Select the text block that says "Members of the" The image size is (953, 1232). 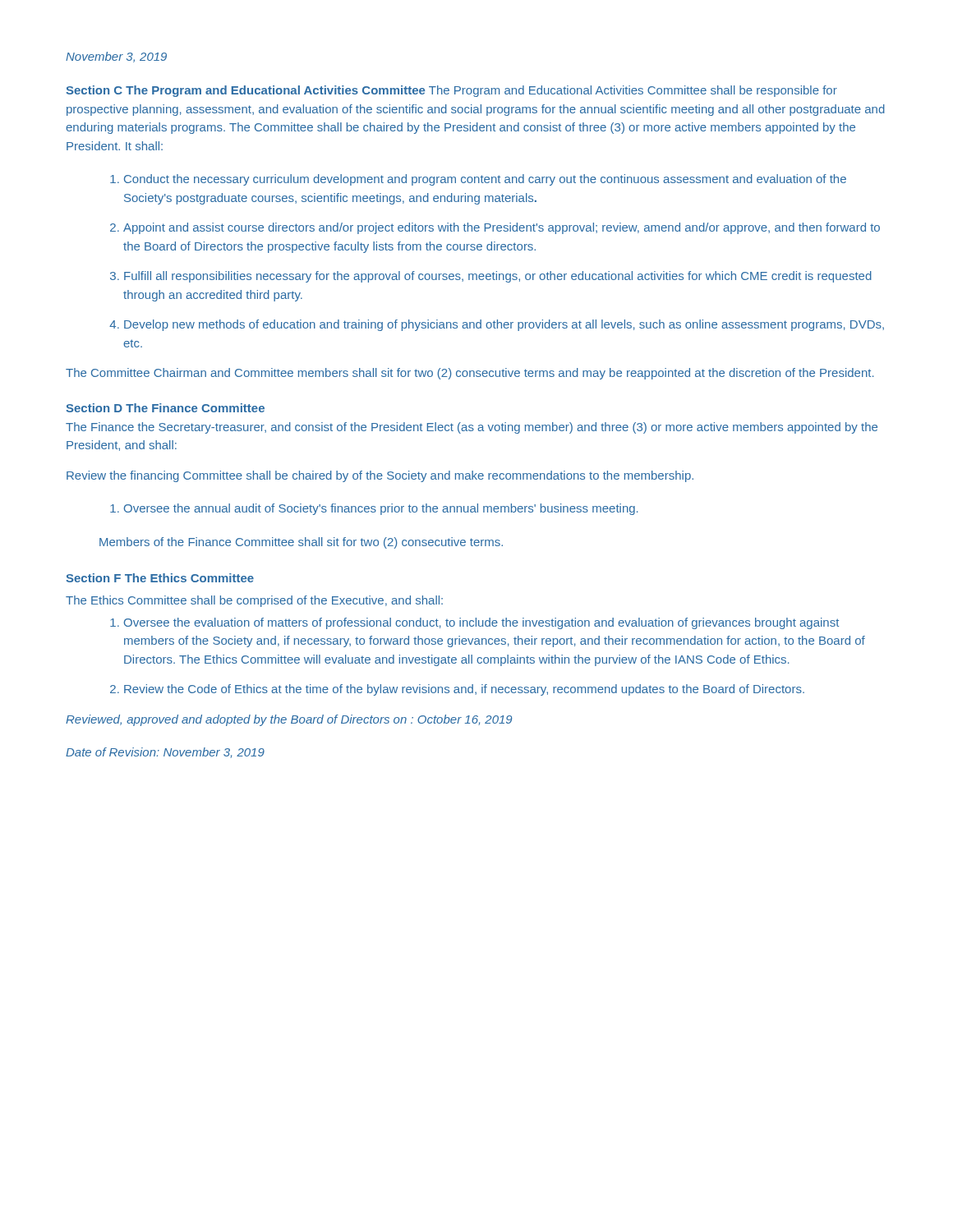point(301,541)
